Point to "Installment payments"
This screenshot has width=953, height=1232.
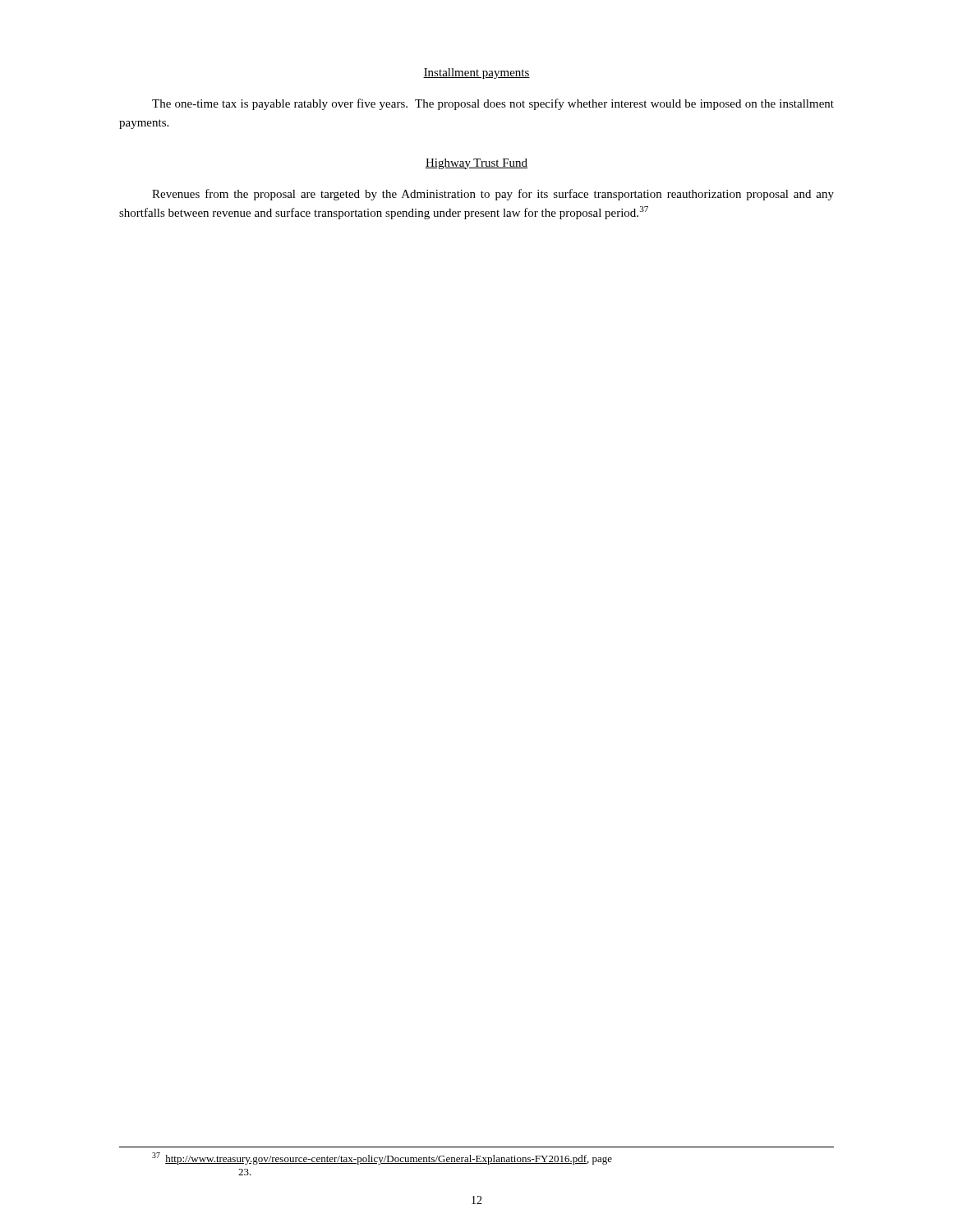[476, 72]
